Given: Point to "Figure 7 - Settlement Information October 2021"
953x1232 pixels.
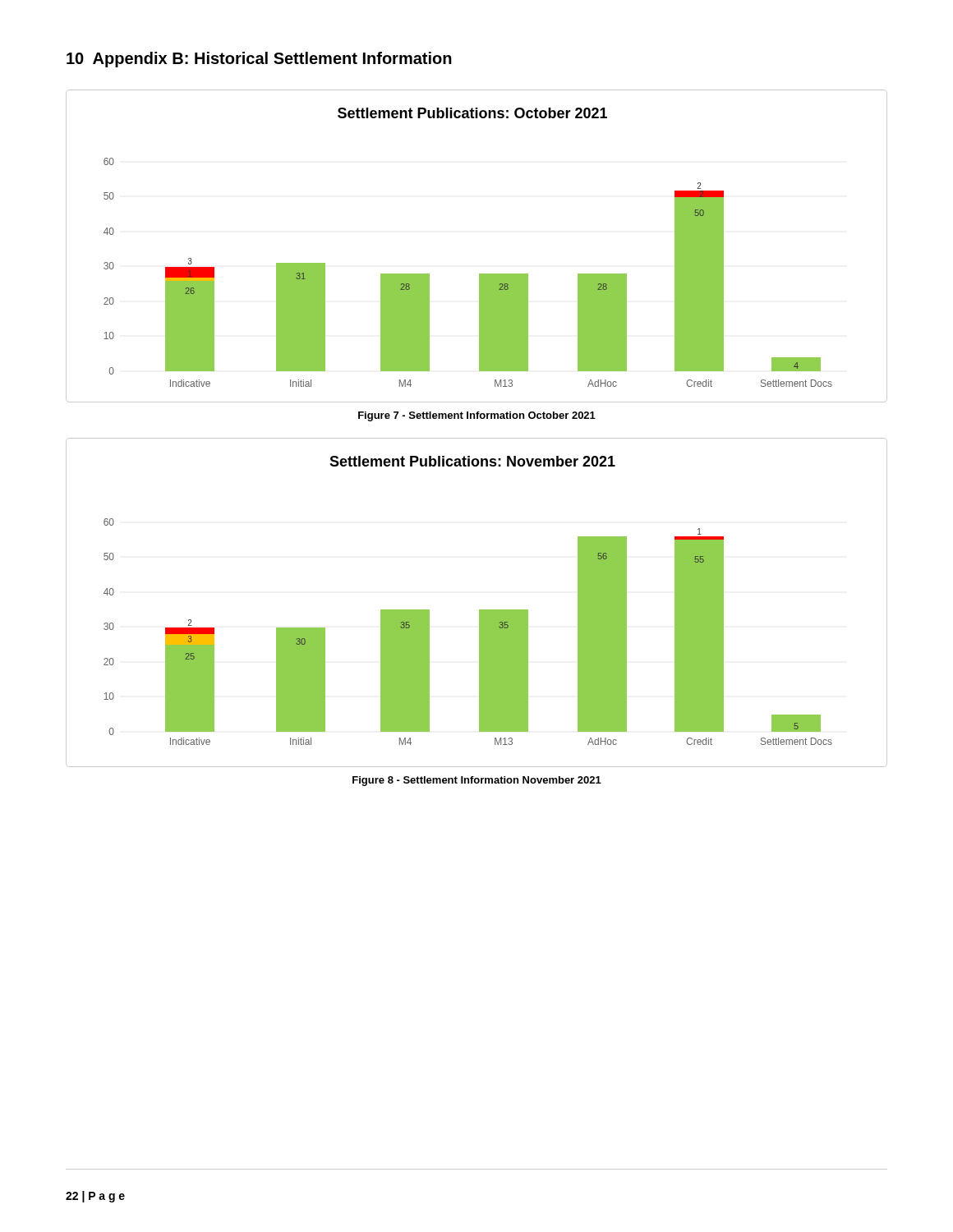Looking at the screenshot, I should point(476,415).
